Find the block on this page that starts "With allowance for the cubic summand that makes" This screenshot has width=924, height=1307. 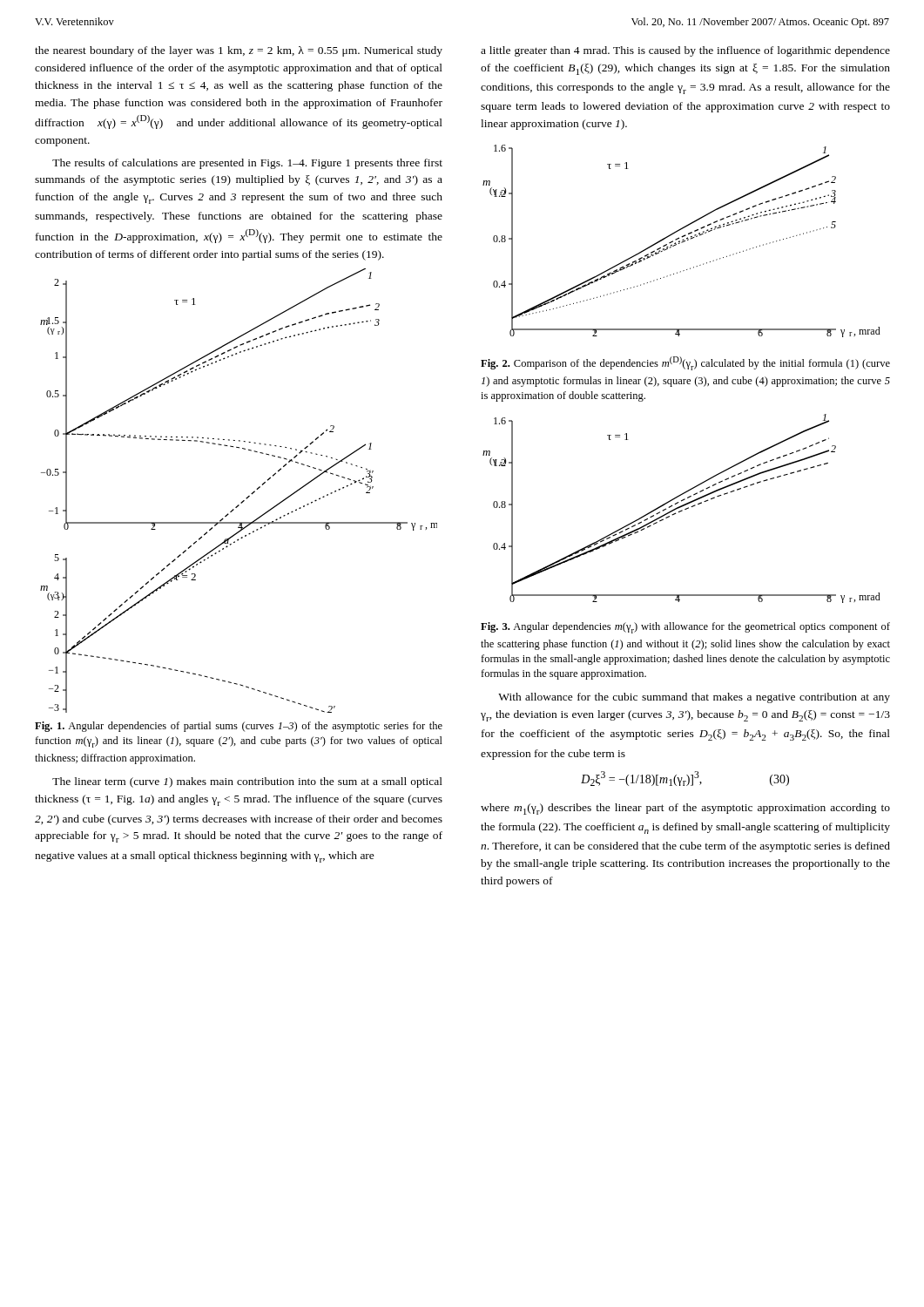(685, 725)
